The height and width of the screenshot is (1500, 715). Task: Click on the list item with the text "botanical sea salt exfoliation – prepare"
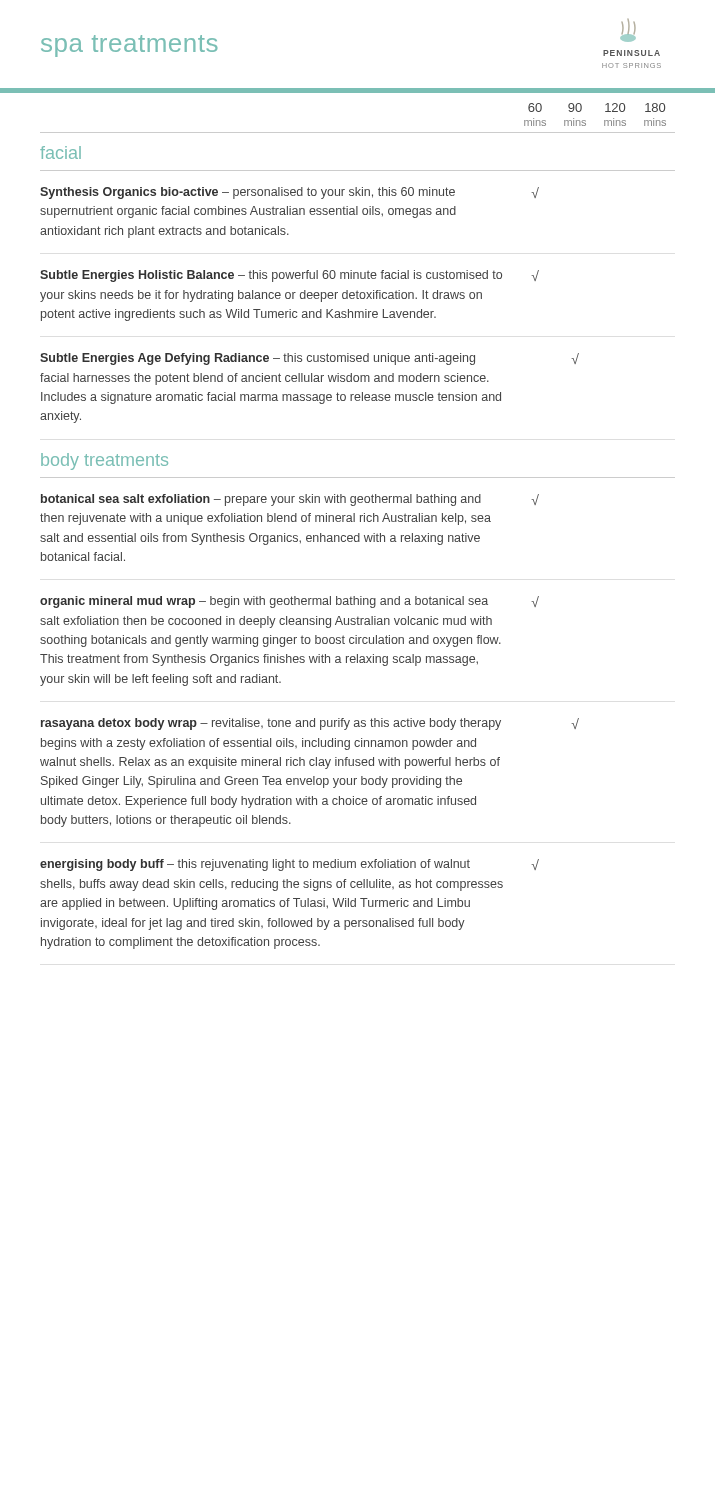click(x=358, y=529)
